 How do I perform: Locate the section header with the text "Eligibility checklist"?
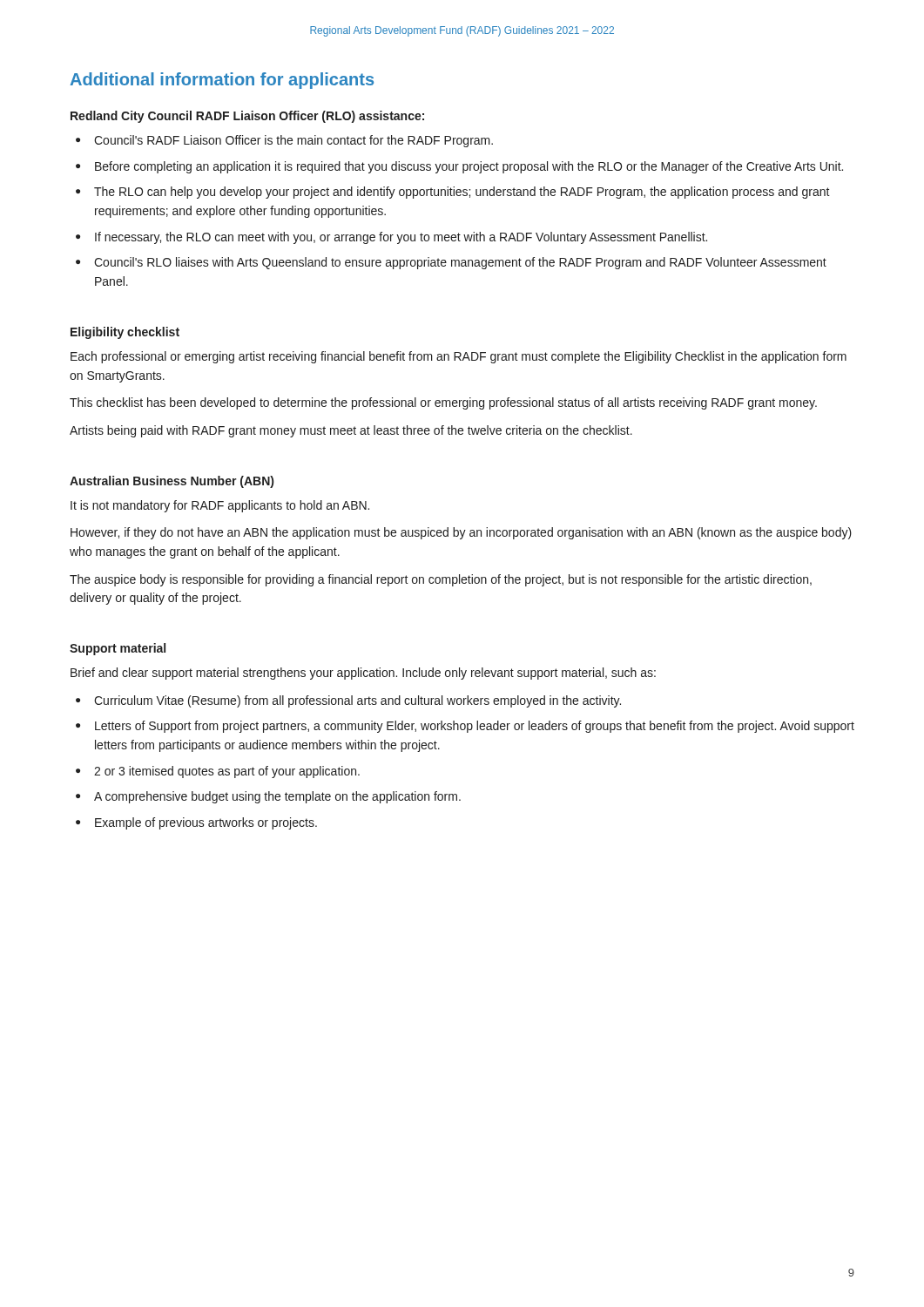(x=125, y=332)
